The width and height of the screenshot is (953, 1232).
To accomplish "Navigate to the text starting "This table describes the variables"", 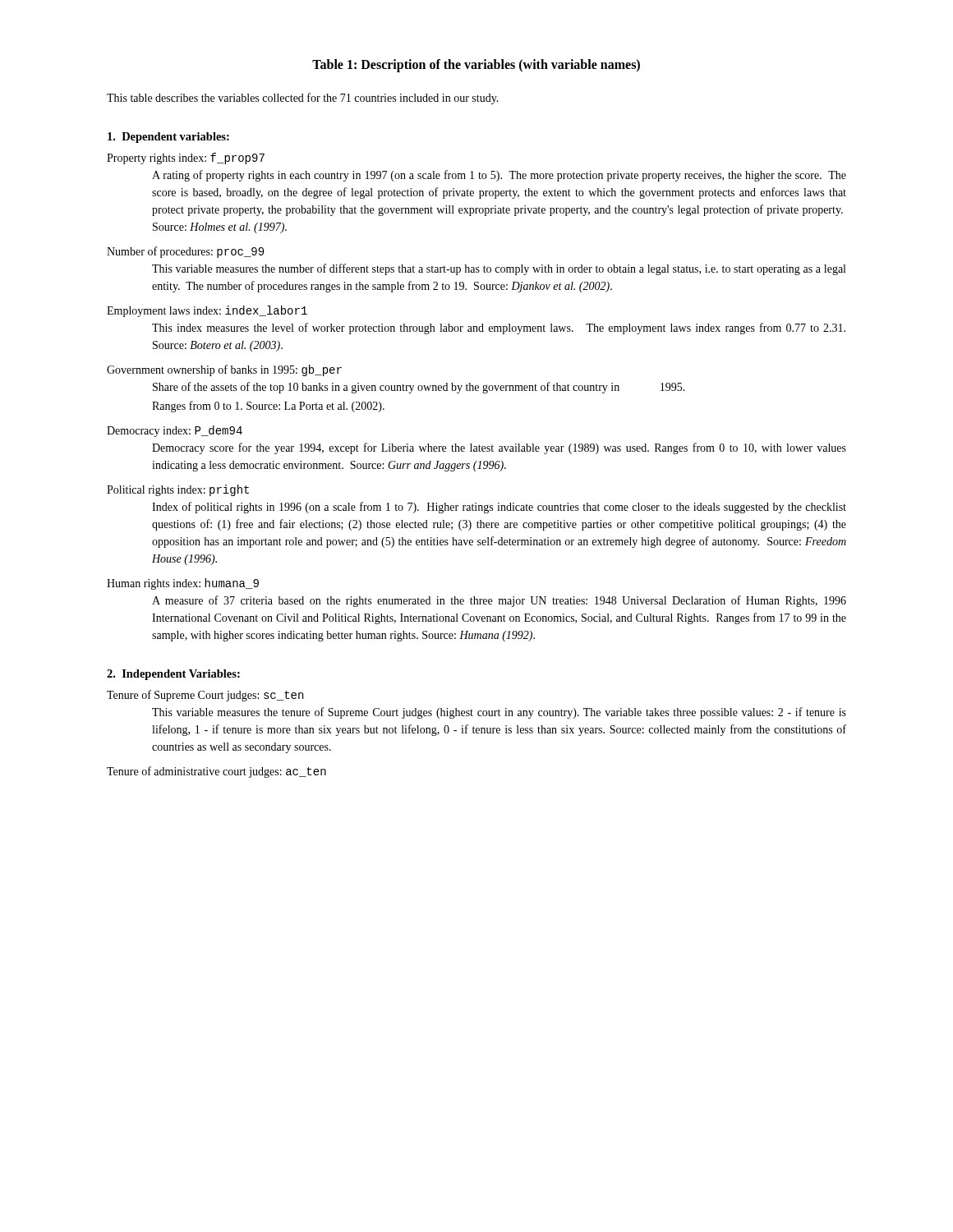I will pos(303,98).
